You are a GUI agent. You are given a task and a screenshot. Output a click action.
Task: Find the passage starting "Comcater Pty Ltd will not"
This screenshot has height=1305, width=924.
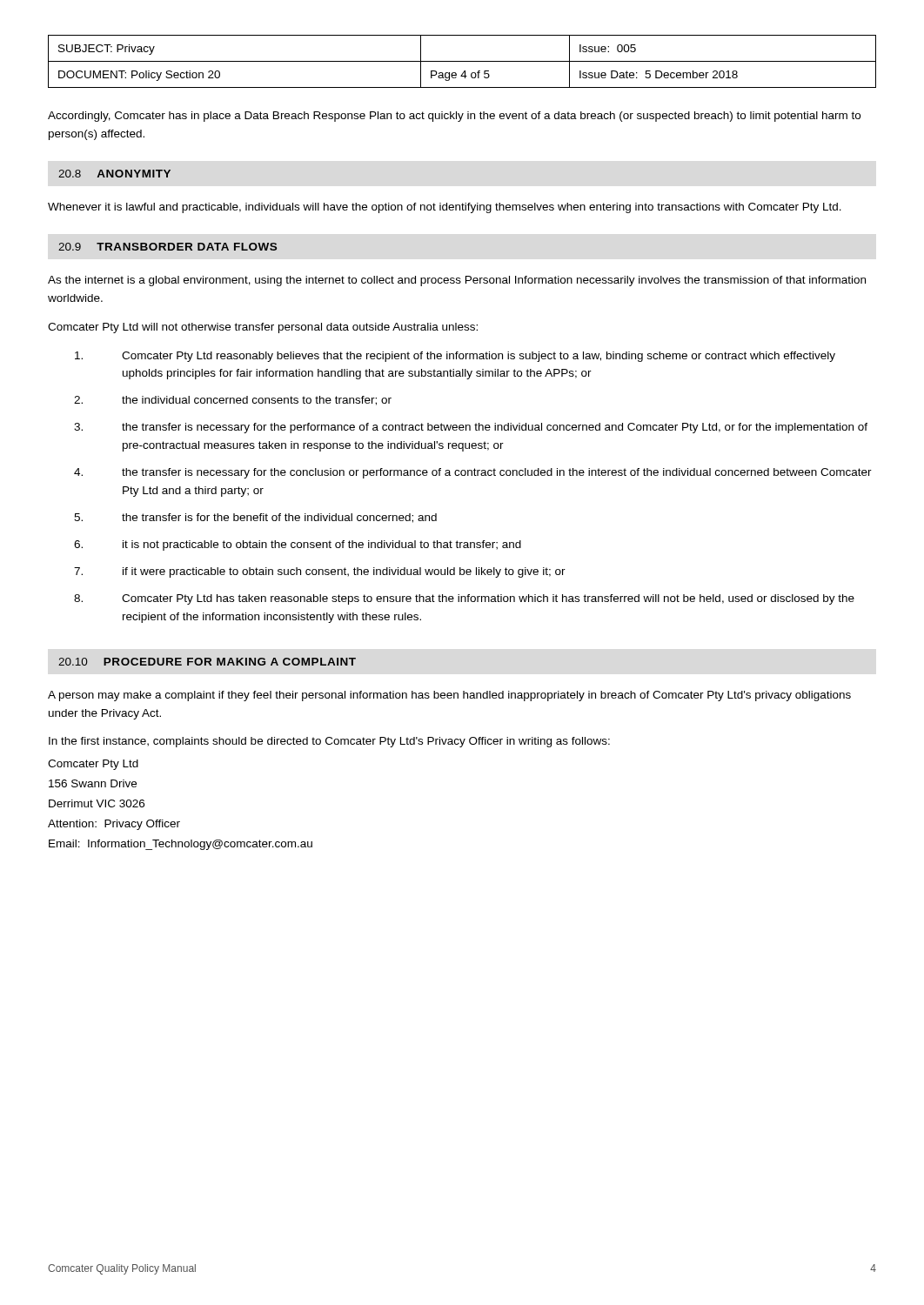point(263,326)
